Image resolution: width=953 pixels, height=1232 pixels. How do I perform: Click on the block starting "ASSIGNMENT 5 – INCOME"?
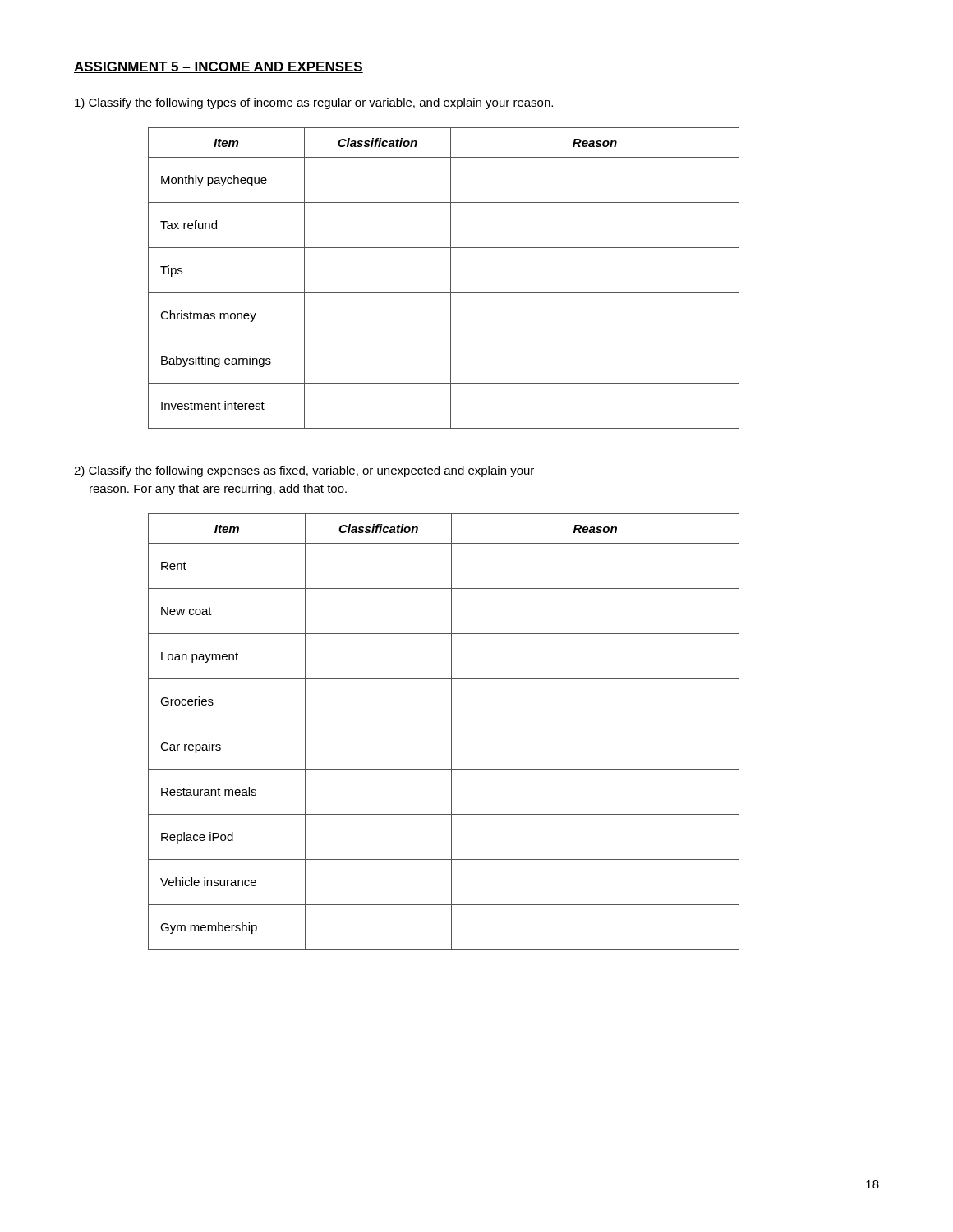tap(218, 67)
